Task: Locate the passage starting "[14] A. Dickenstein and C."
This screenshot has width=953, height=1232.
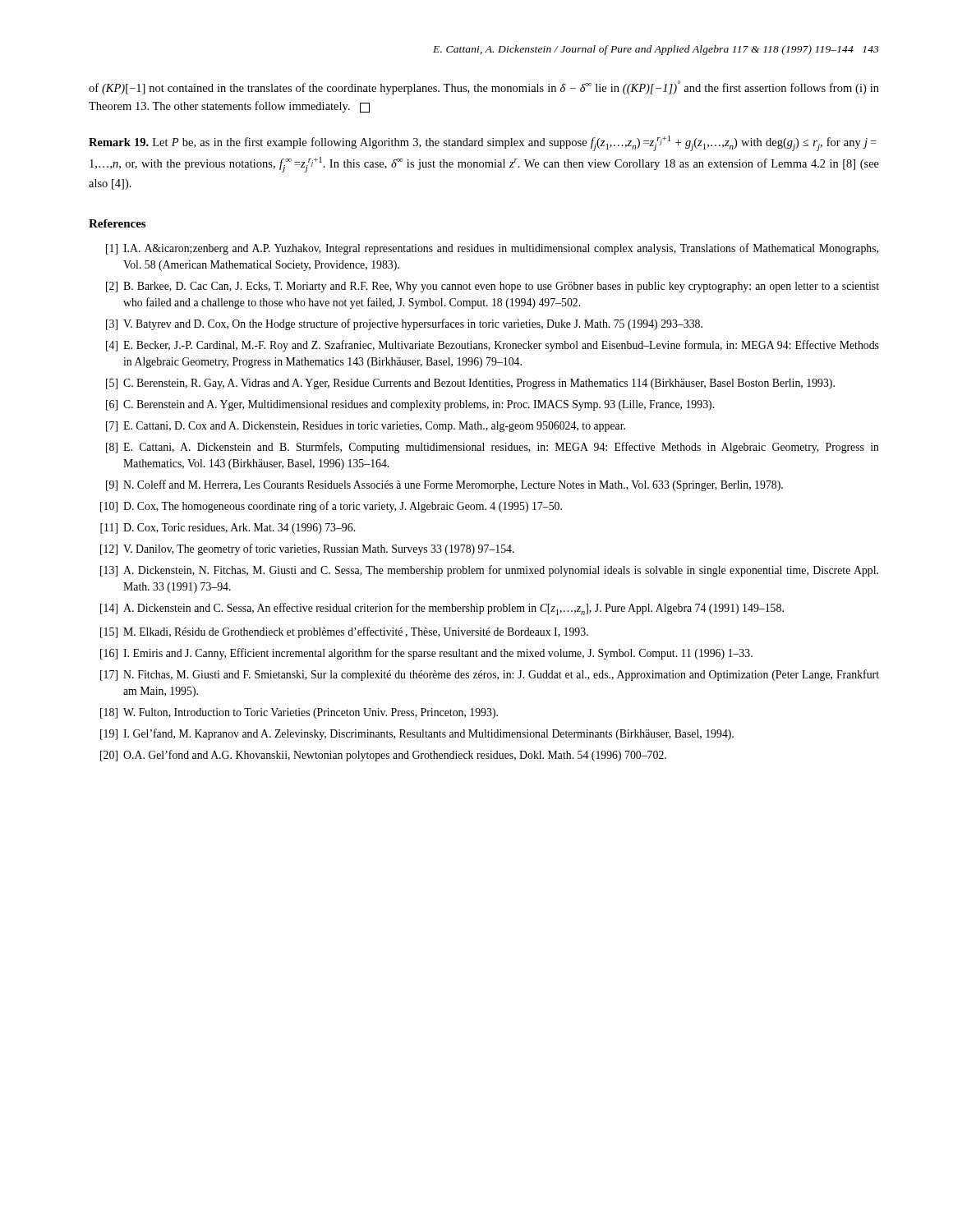Action: 484,610
